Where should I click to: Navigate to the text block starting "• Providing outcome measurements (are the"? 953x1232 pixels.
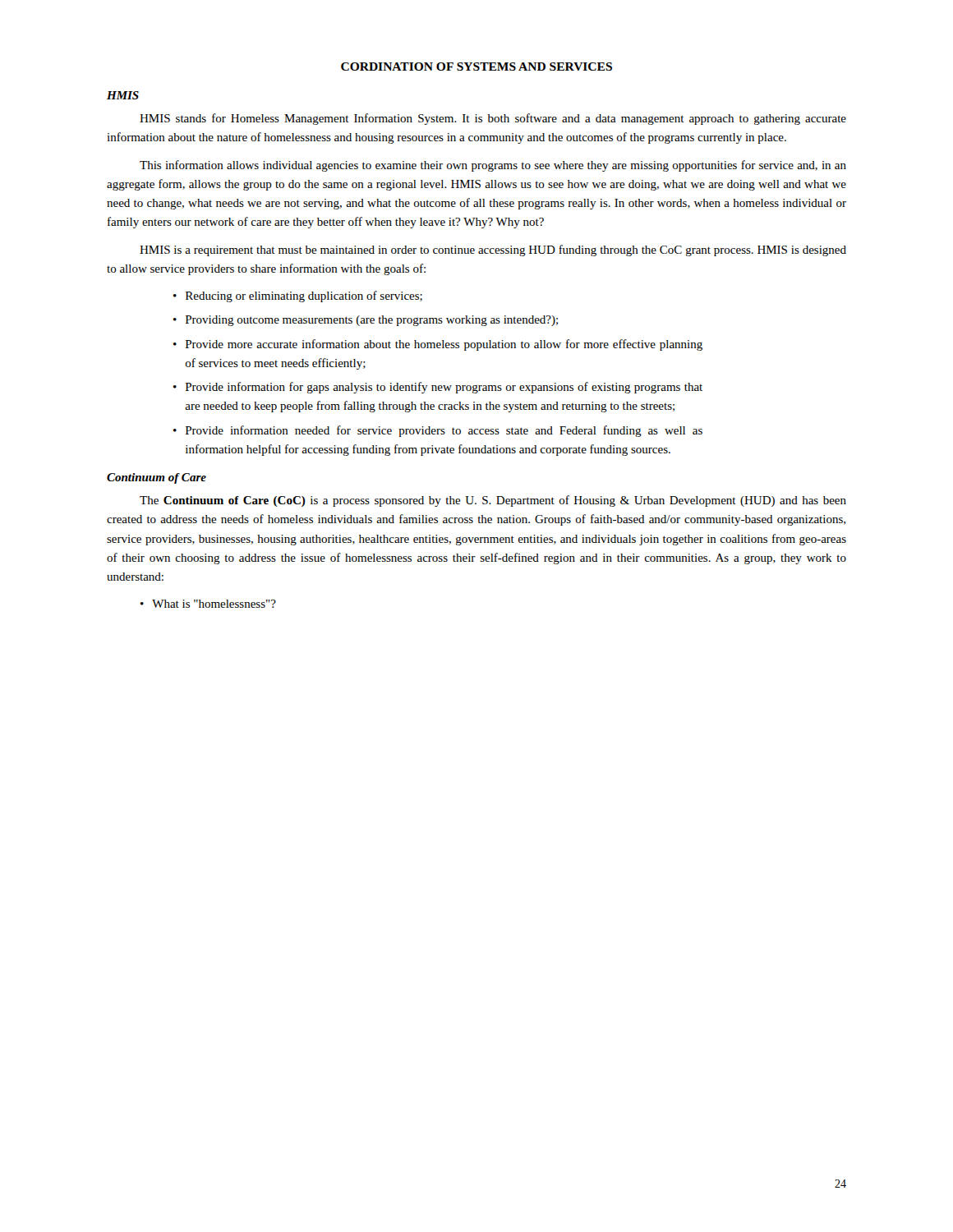(366, 320)
